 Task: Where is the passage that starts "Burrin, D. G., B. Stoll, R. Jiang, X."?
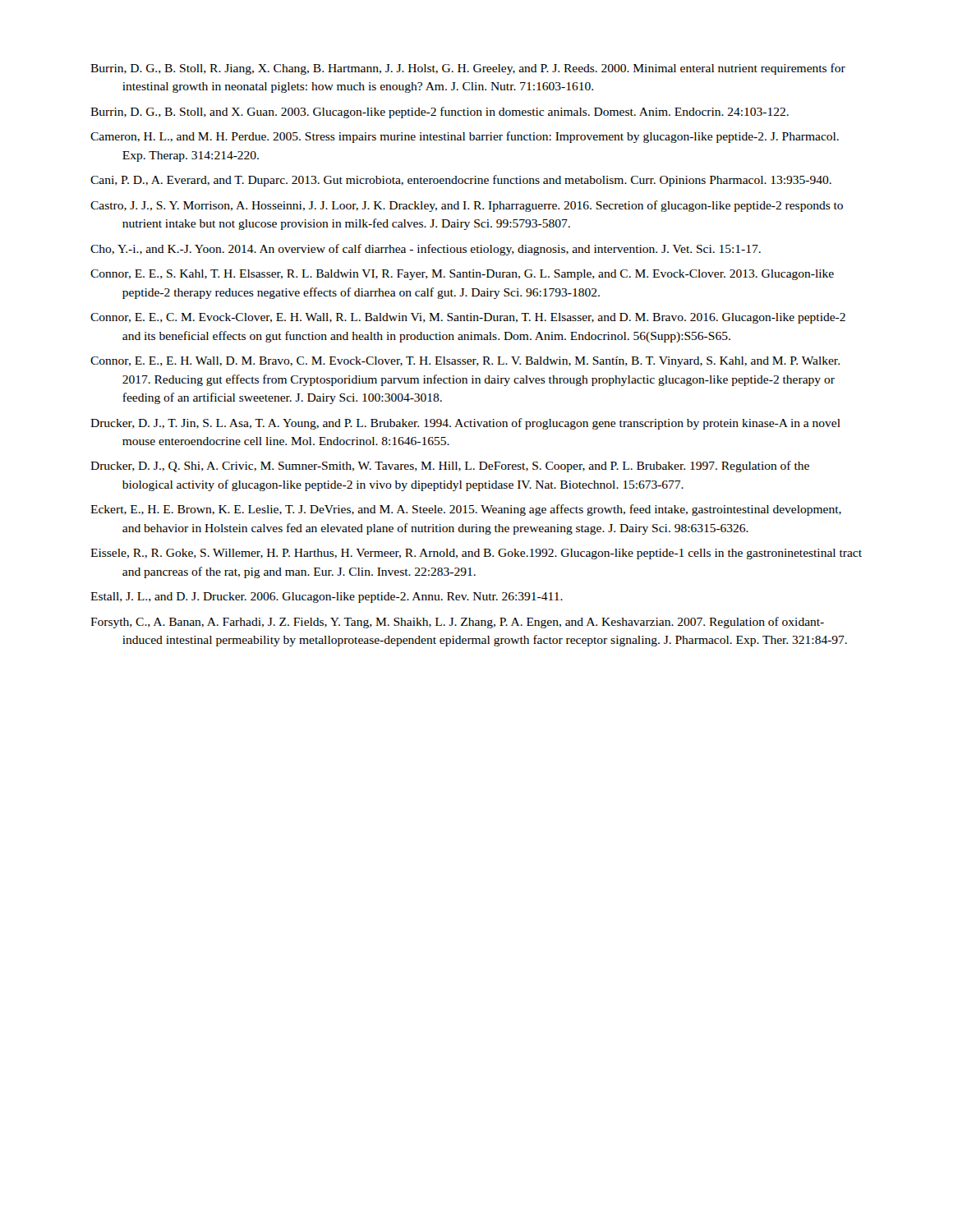(468, 77)
